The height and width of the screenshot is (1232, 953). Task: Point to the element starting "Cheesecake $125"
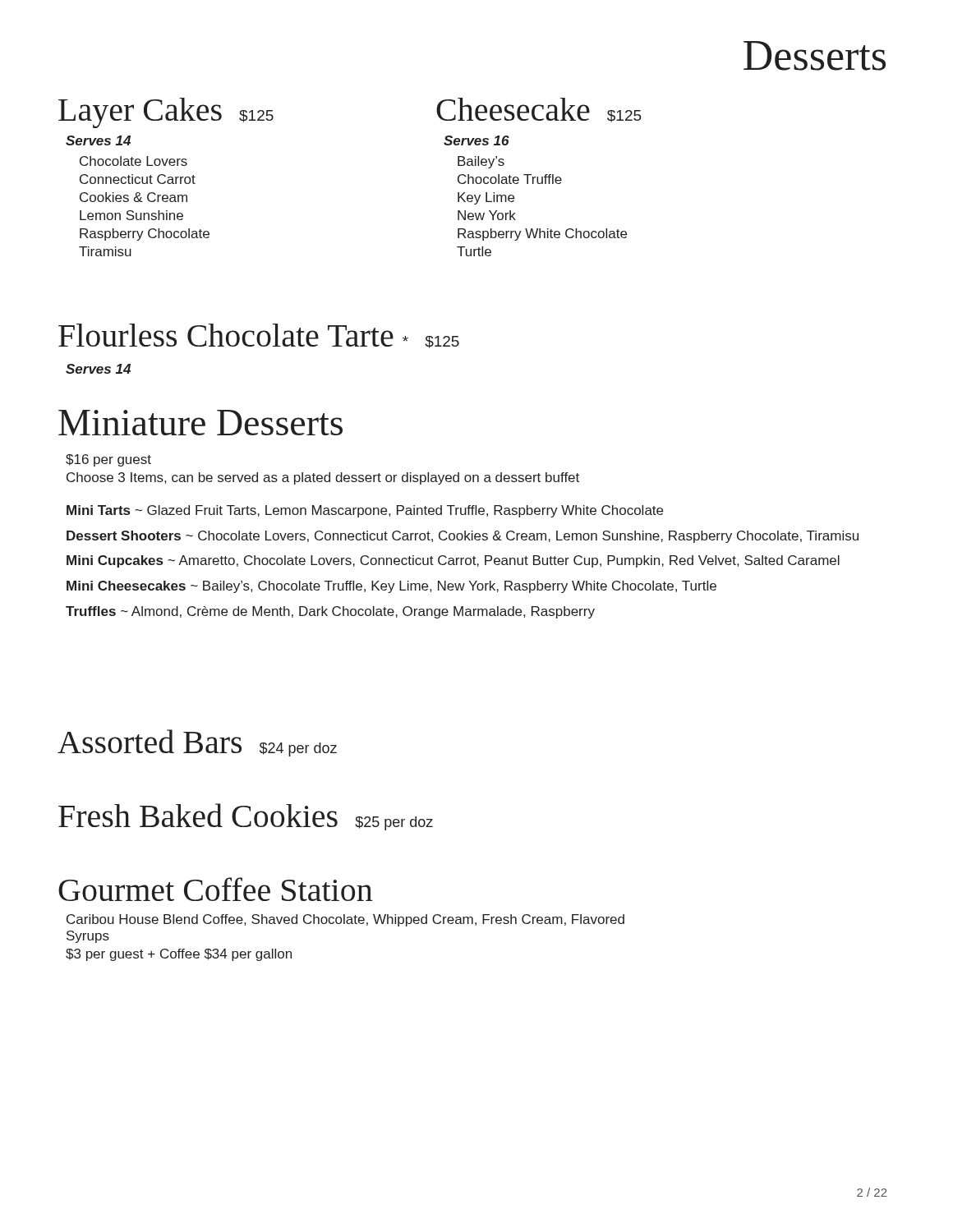[x=539, y=110]
